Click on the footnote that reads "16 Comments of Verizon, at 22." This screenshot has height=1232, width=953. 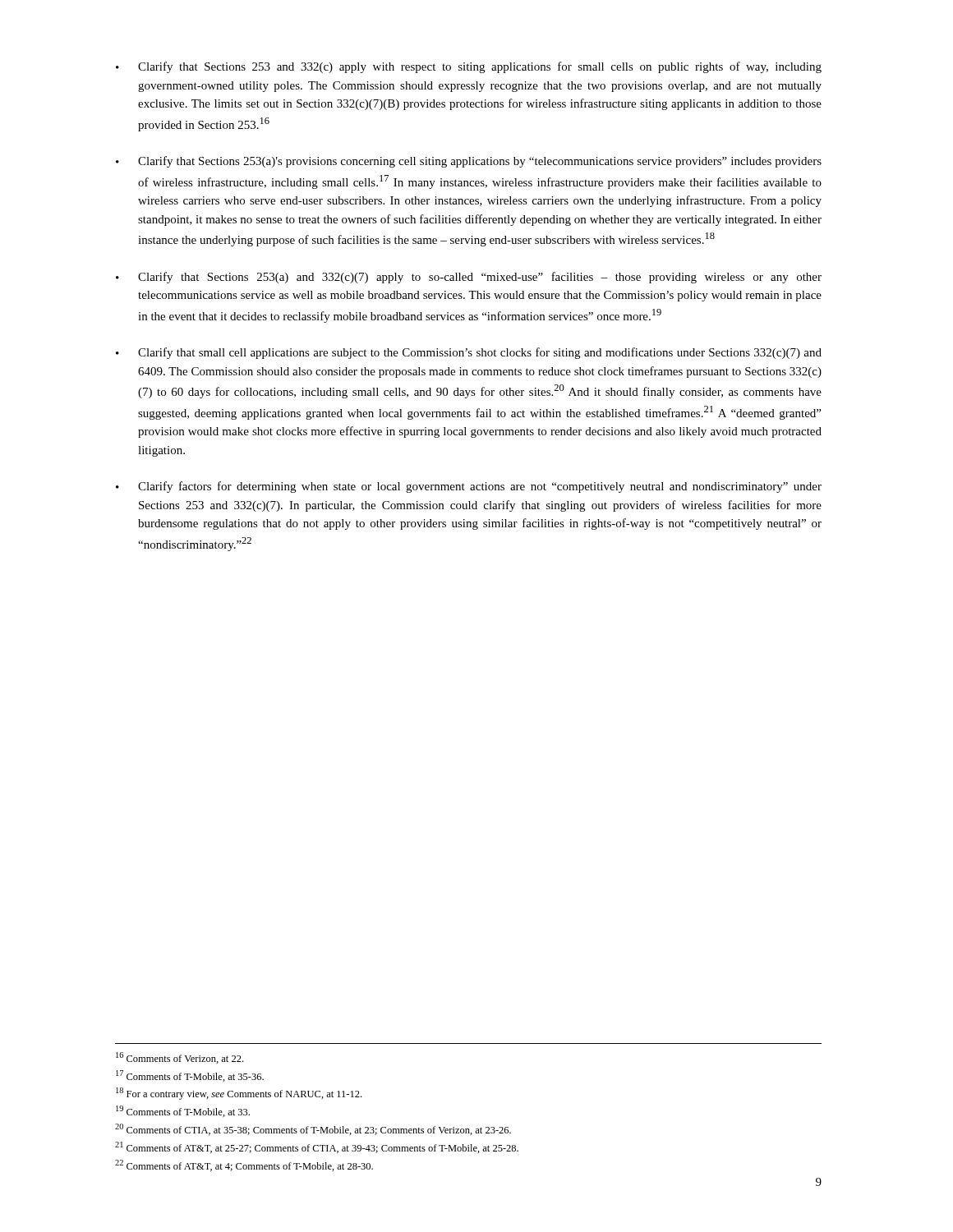click(x=180, y=1057)
